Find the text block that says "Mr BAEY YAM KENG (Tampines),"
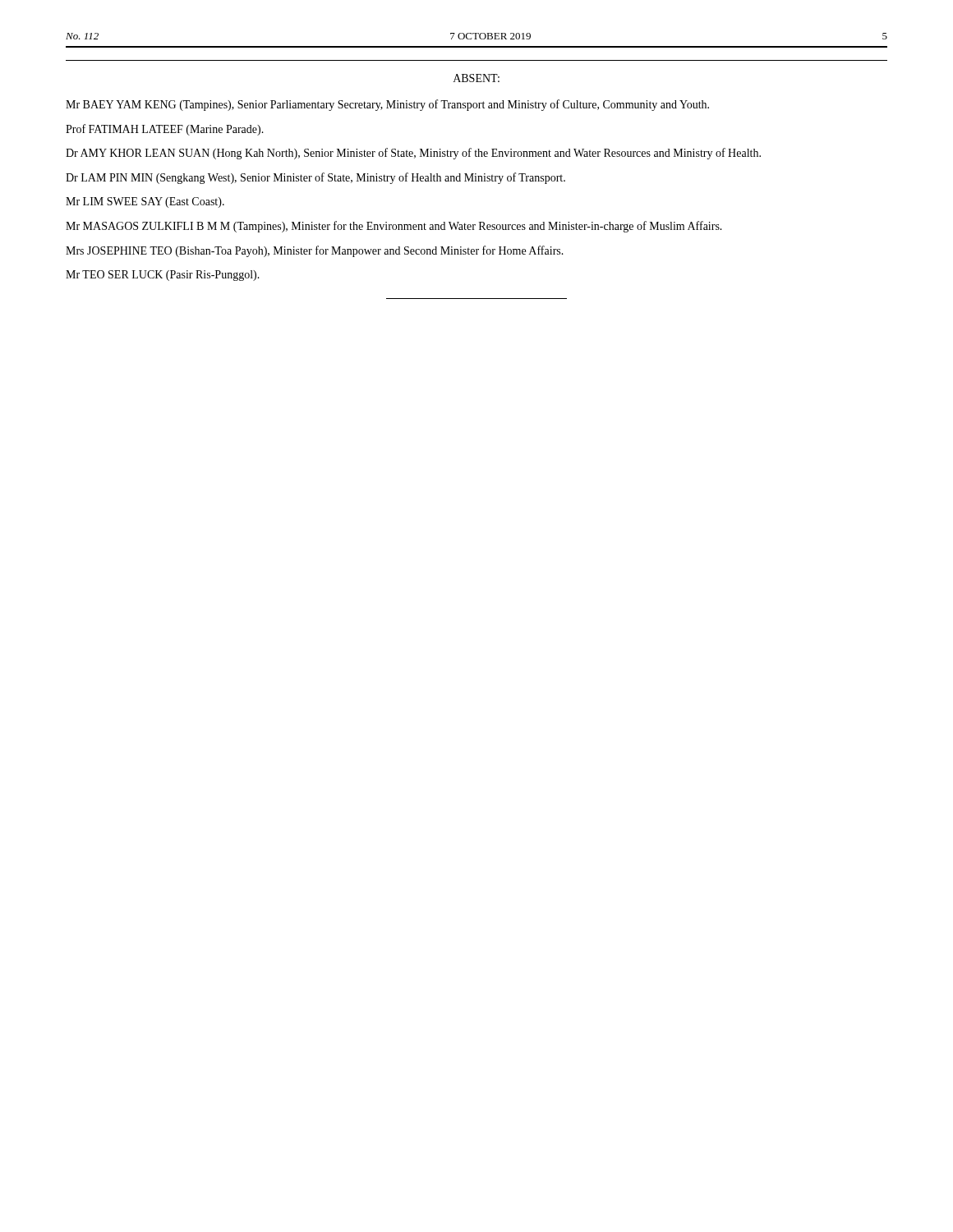Viewport: 953px width, 1232px height. (x=476, y=105)
